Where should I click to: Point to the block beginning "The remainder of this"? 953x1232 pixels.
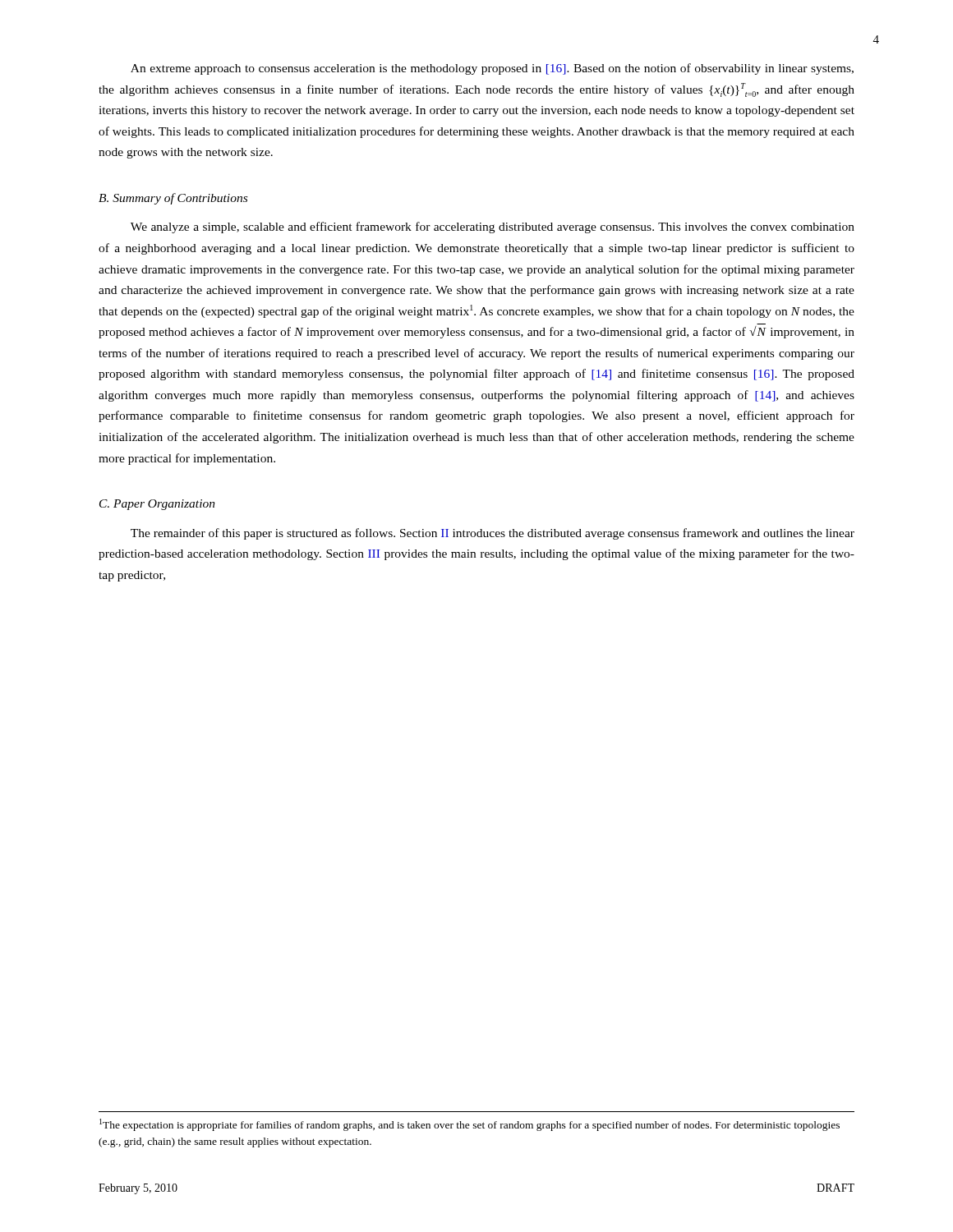pos(476,553)
